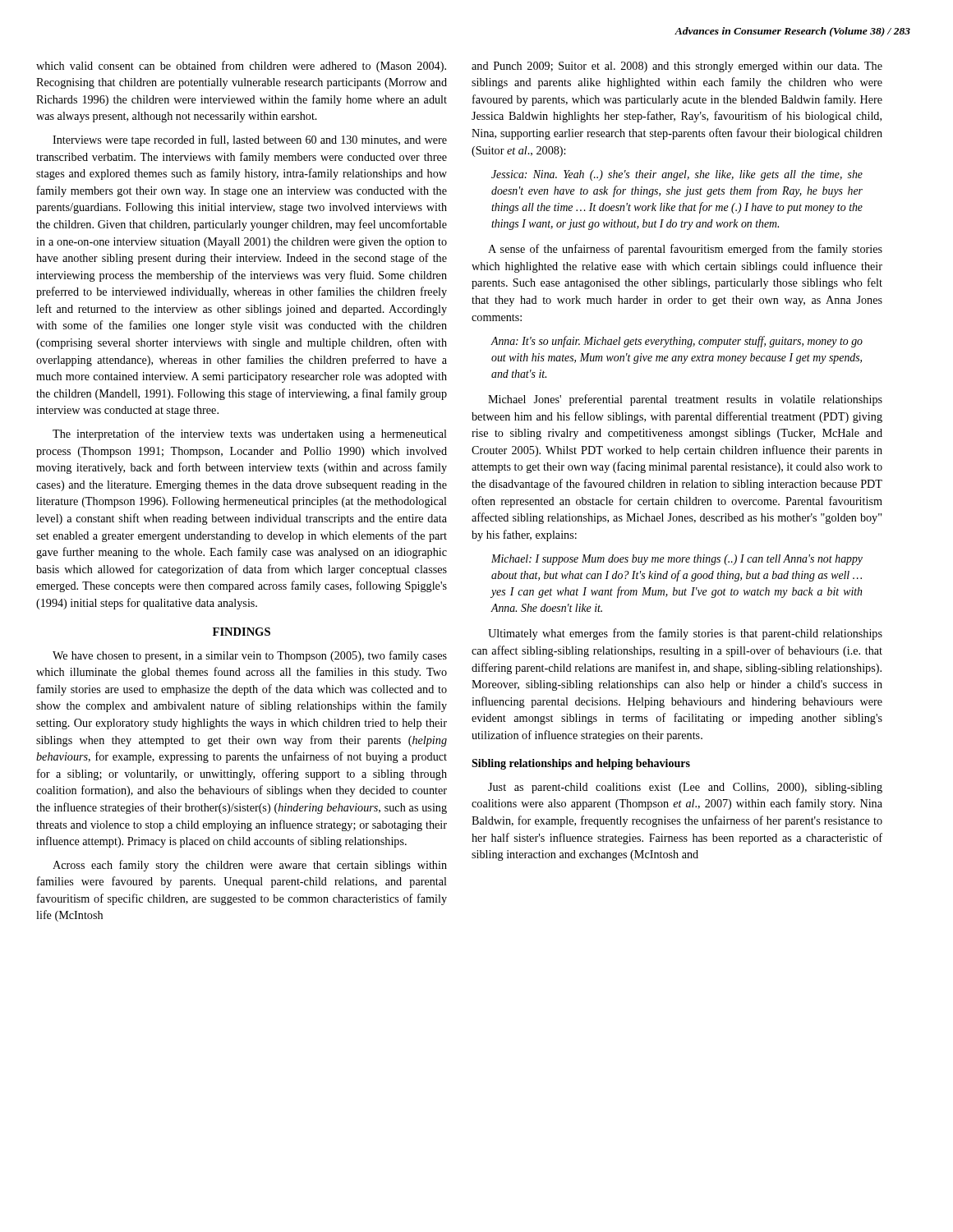Screen dimensions: 1232x953
Task: Point to the text starting "Jessica: Nina. Yeah (..) she's"
Action: pos(677,200)
